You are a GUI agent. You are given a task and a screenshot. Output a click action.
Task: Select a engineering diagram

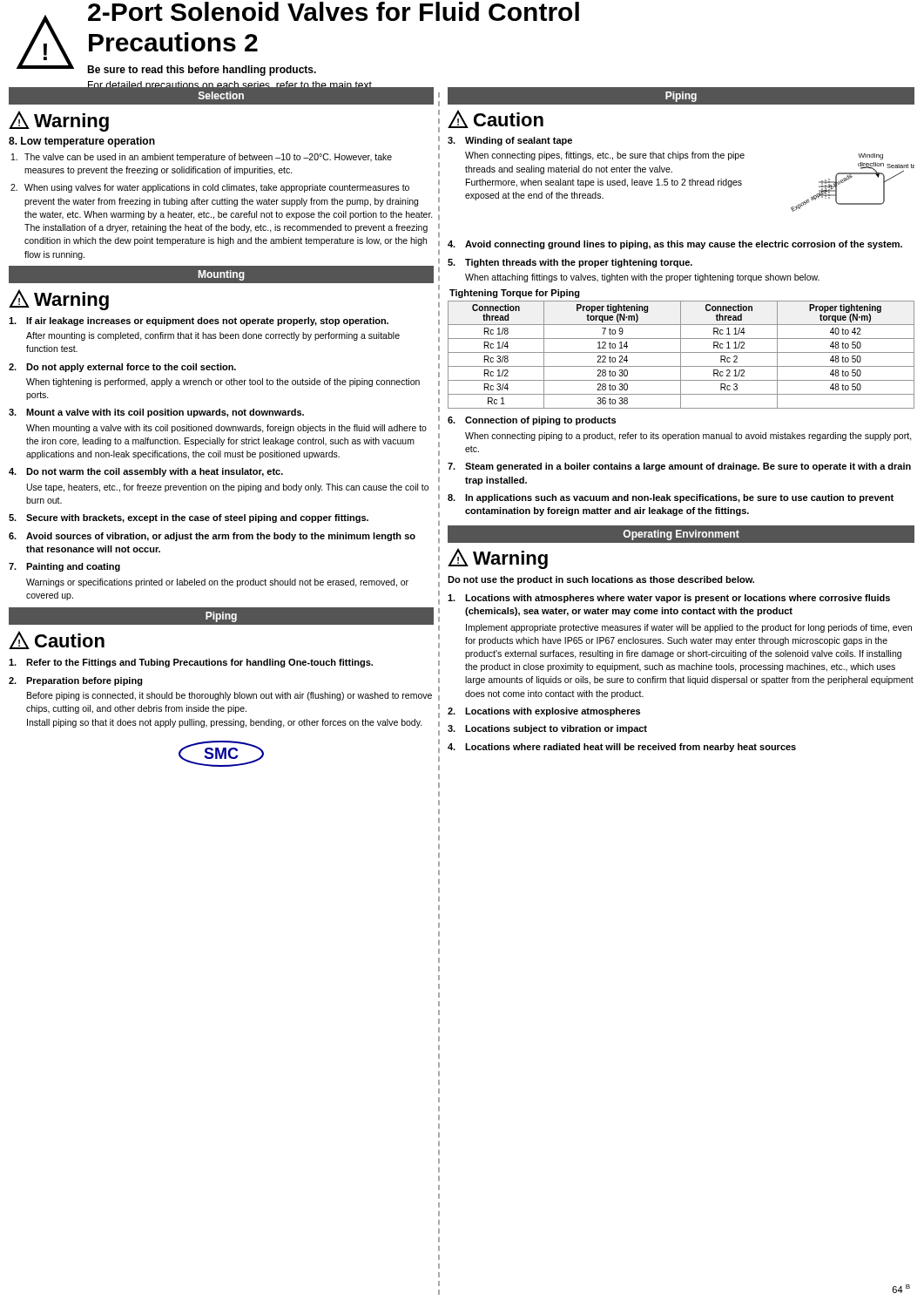[849, 192]
